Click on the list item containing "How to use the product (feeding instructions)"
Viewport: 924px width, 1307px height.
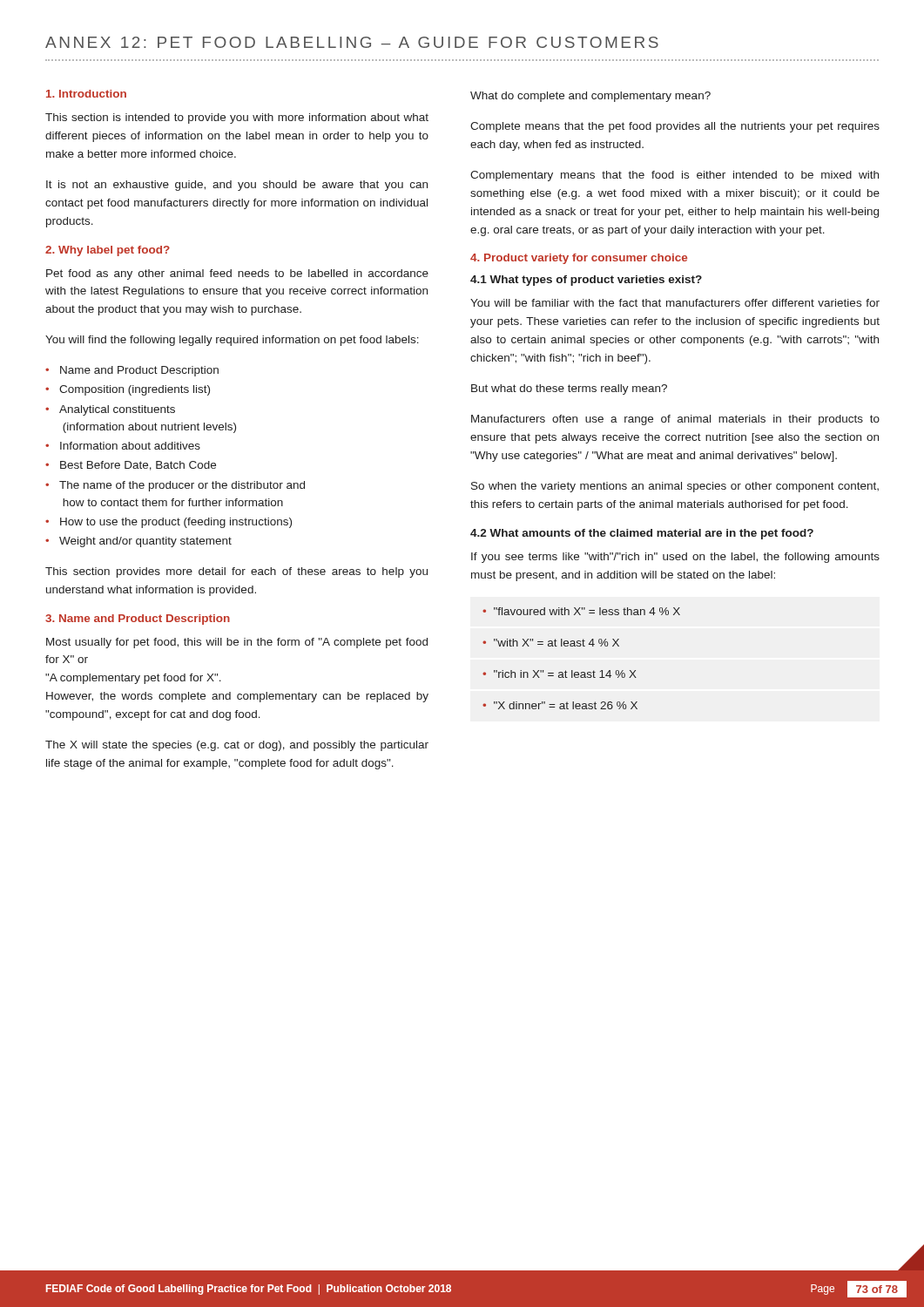pos(176,522)
